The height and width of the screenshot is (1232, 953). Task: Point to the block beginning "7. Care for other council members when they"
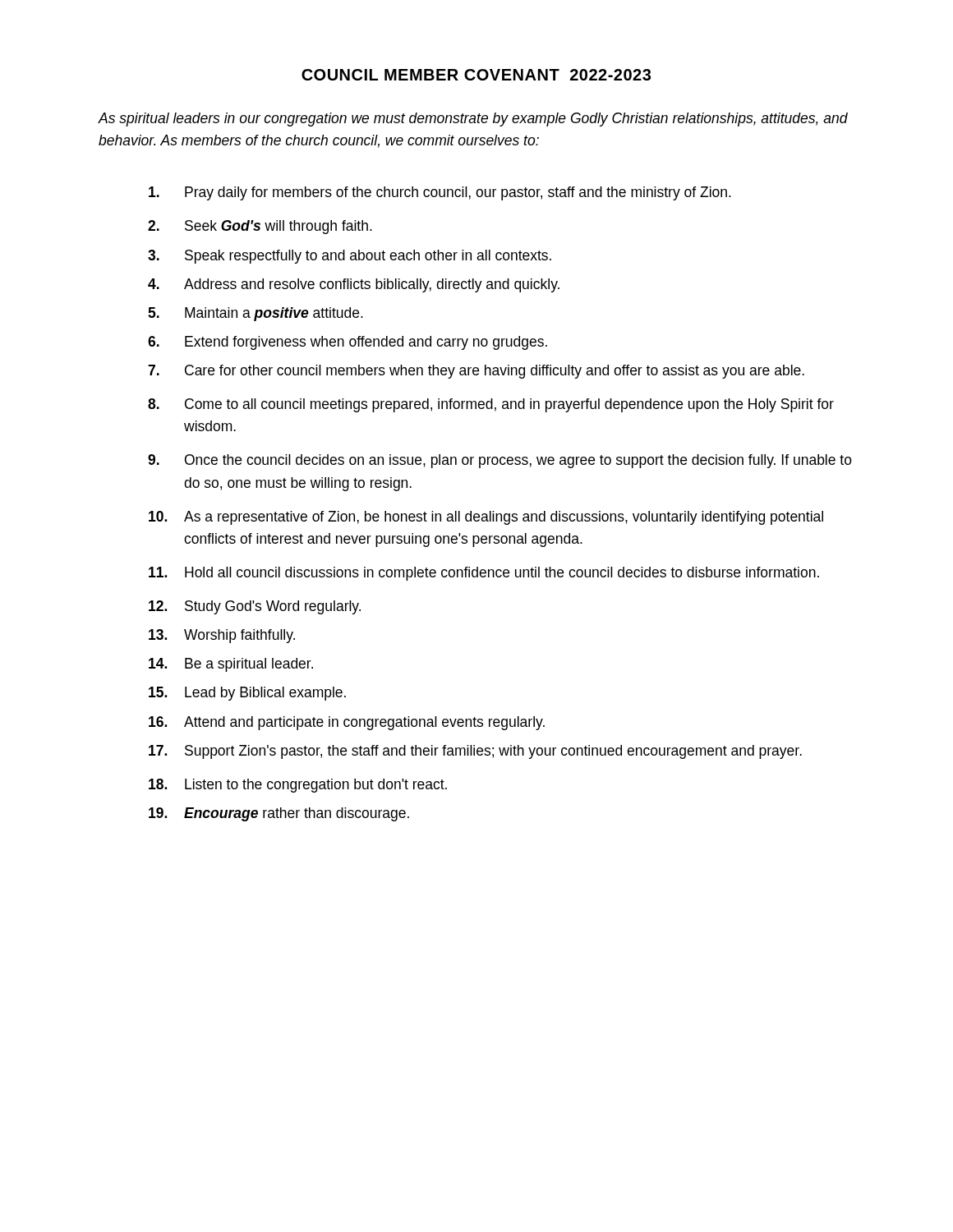click(x=501, y=371)
